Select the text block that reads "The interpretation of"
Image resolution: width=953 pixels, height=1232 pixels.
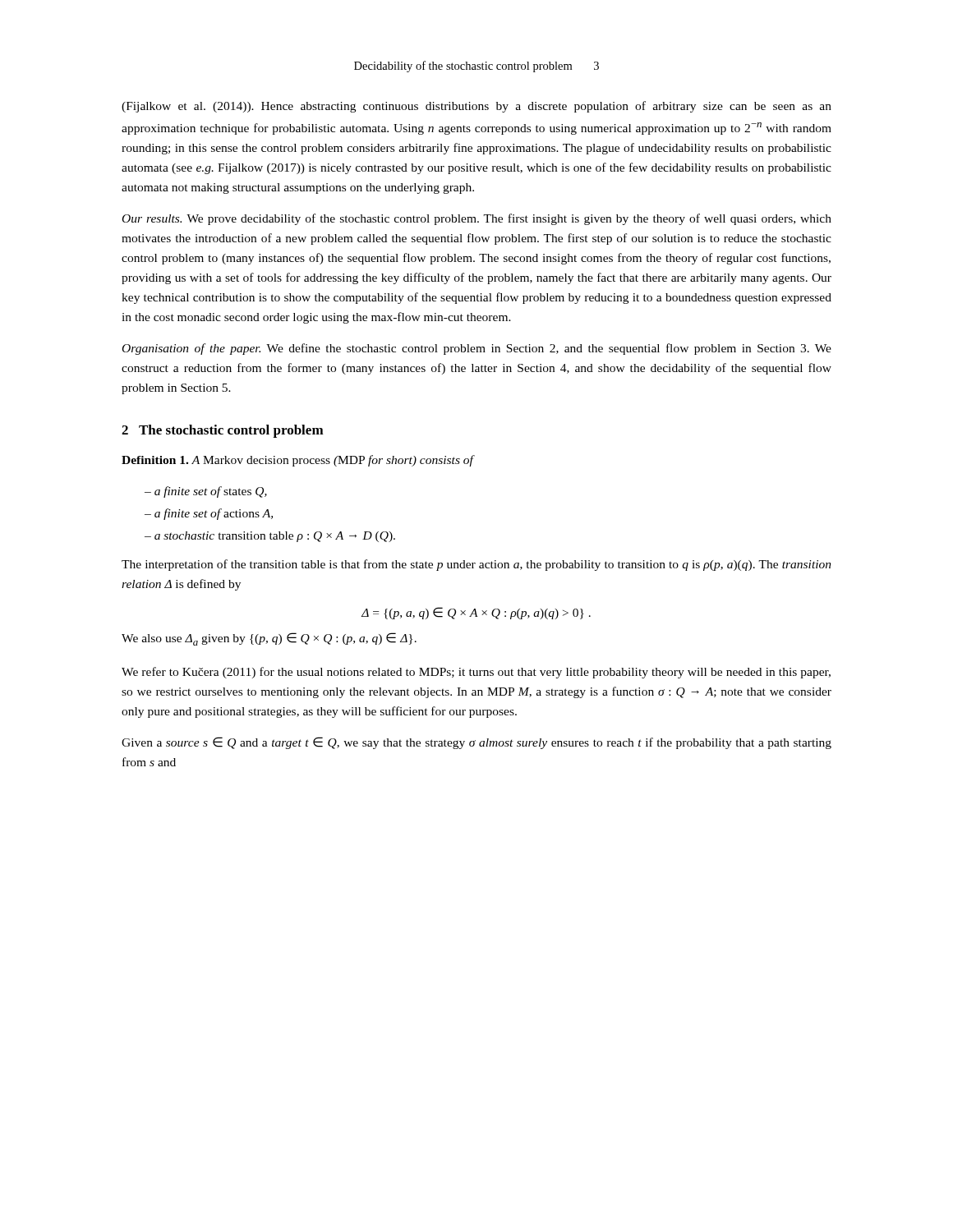point(476,574)
